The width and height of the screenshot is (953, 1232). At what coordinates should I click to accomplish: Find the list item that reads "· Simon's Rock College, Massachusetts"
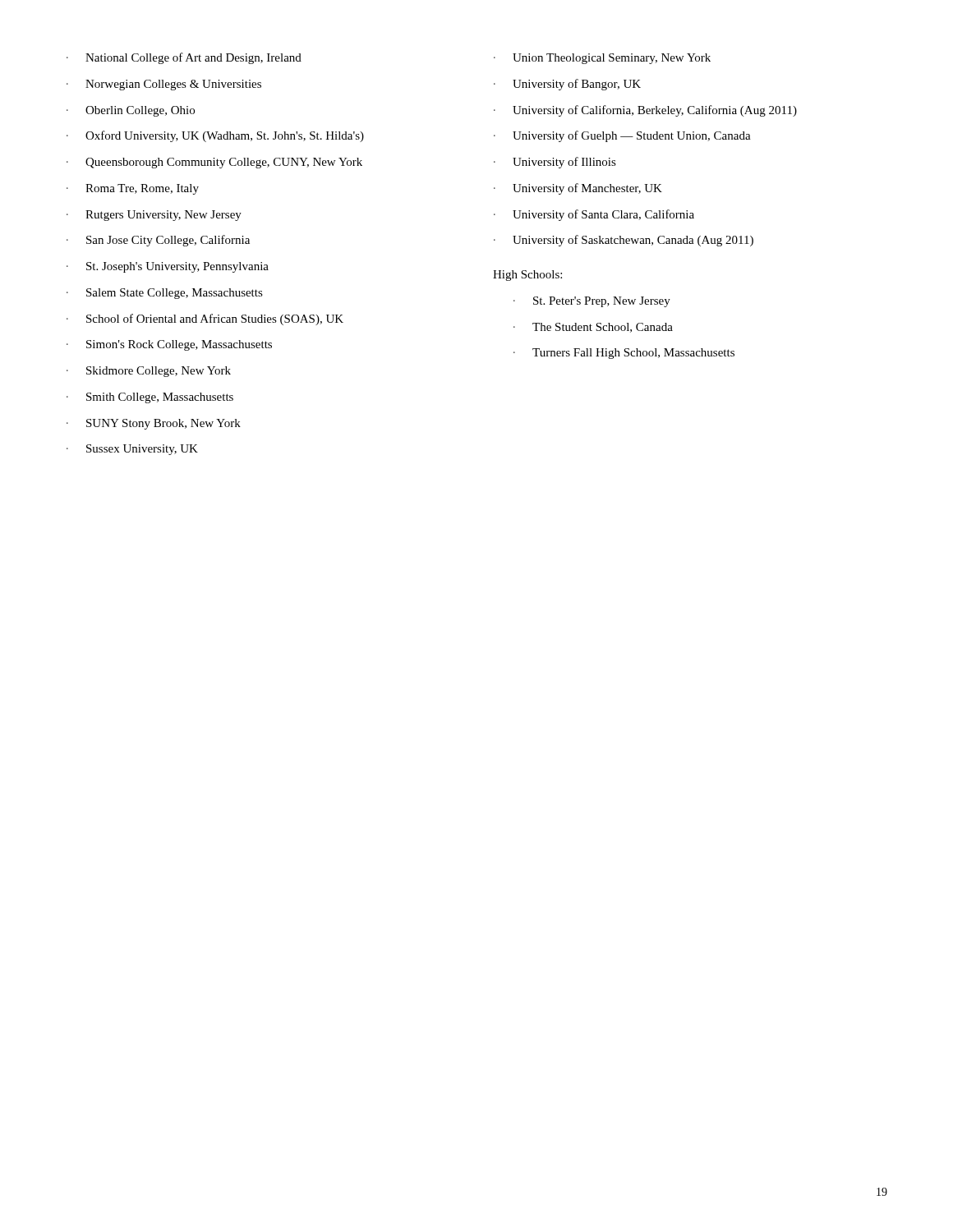(x=263, y=345)
